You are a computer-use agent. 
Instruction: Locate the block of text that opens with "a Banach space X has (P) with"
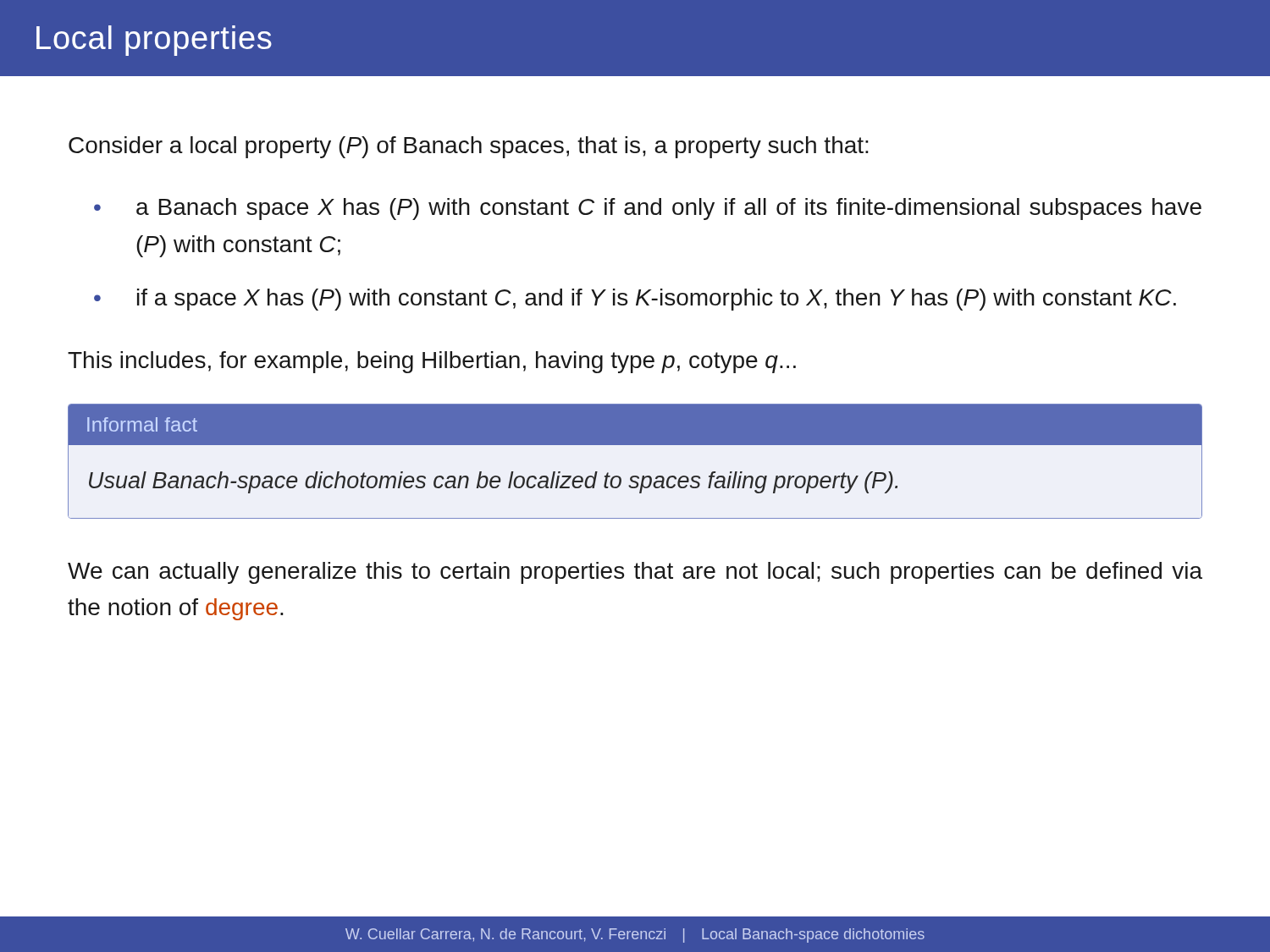point(669,209)
